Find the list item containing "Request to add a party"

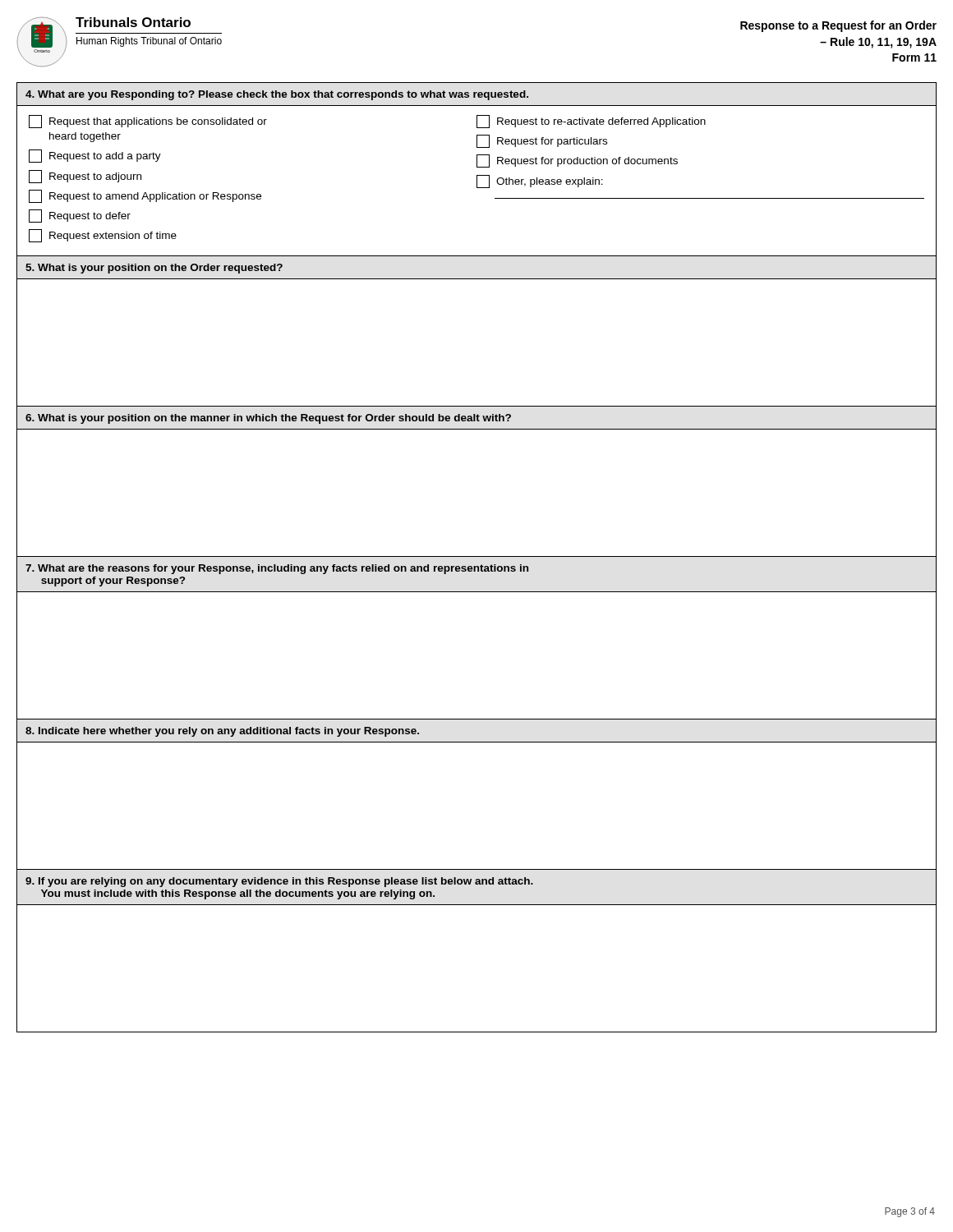pos(95,157)
